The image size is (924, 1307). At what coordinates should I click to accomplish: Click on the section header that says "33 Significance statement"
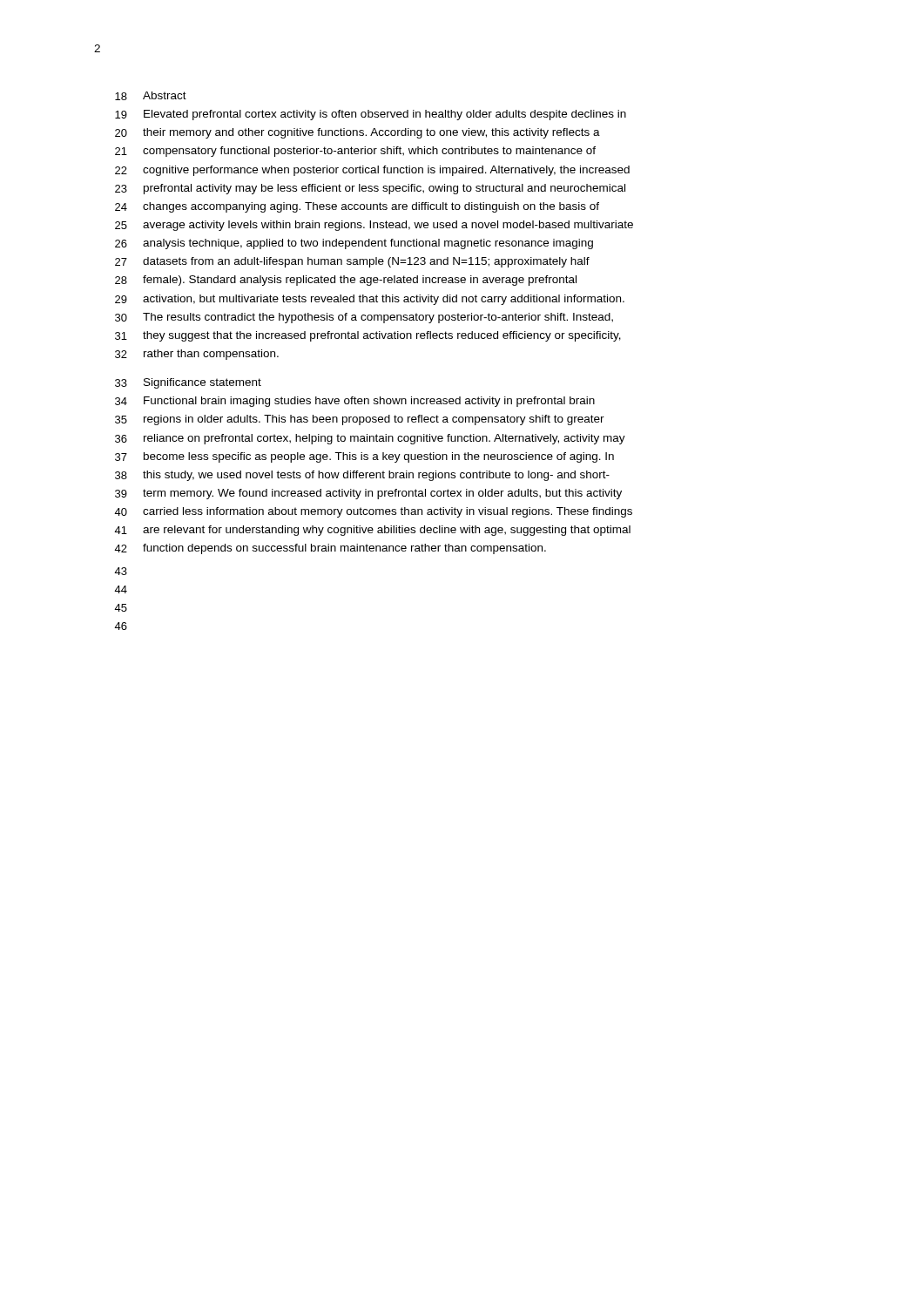click(178, 383)
